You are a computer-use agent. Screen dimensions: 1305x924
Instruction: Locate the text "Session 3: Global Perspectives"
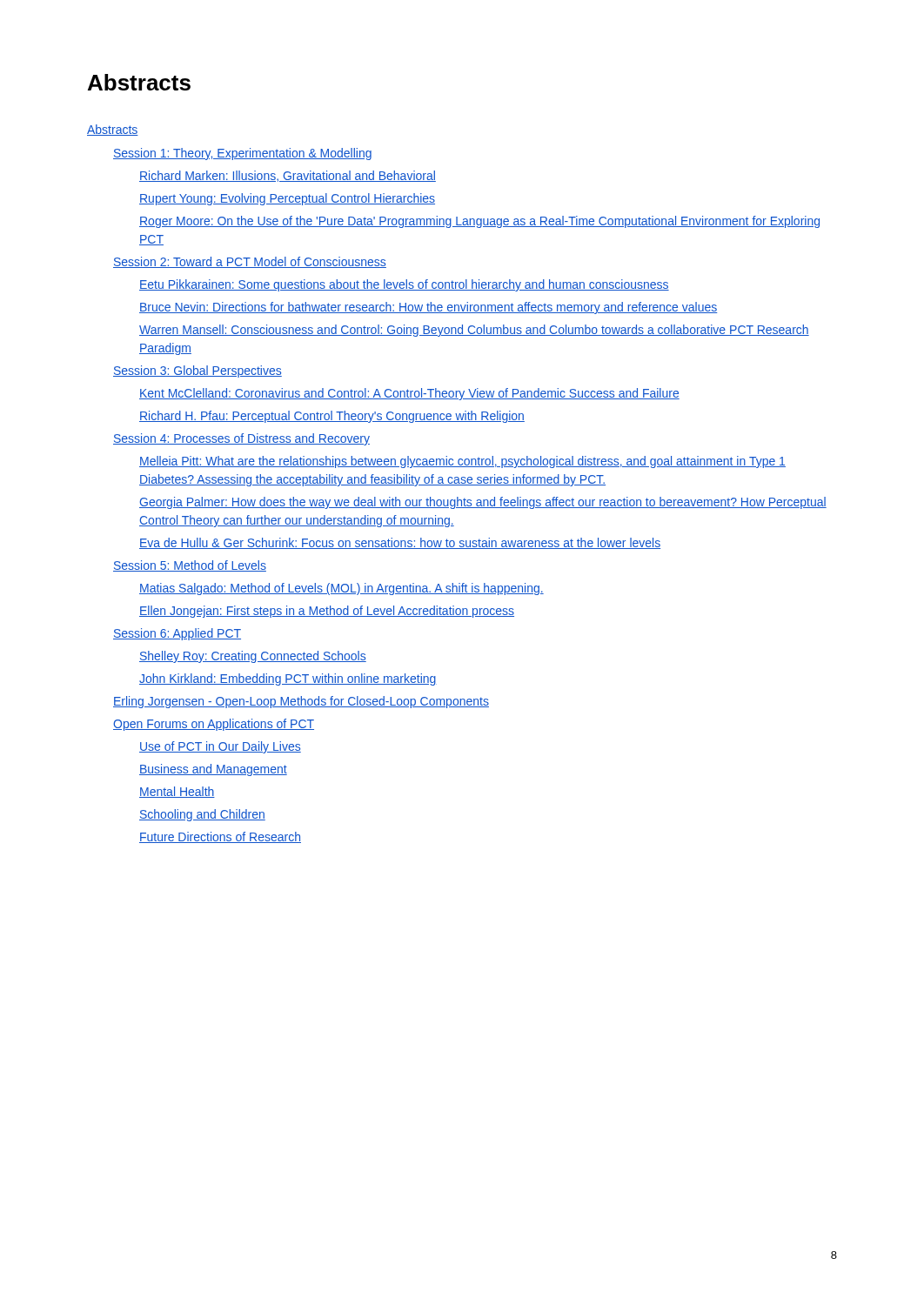coord(197,371)
